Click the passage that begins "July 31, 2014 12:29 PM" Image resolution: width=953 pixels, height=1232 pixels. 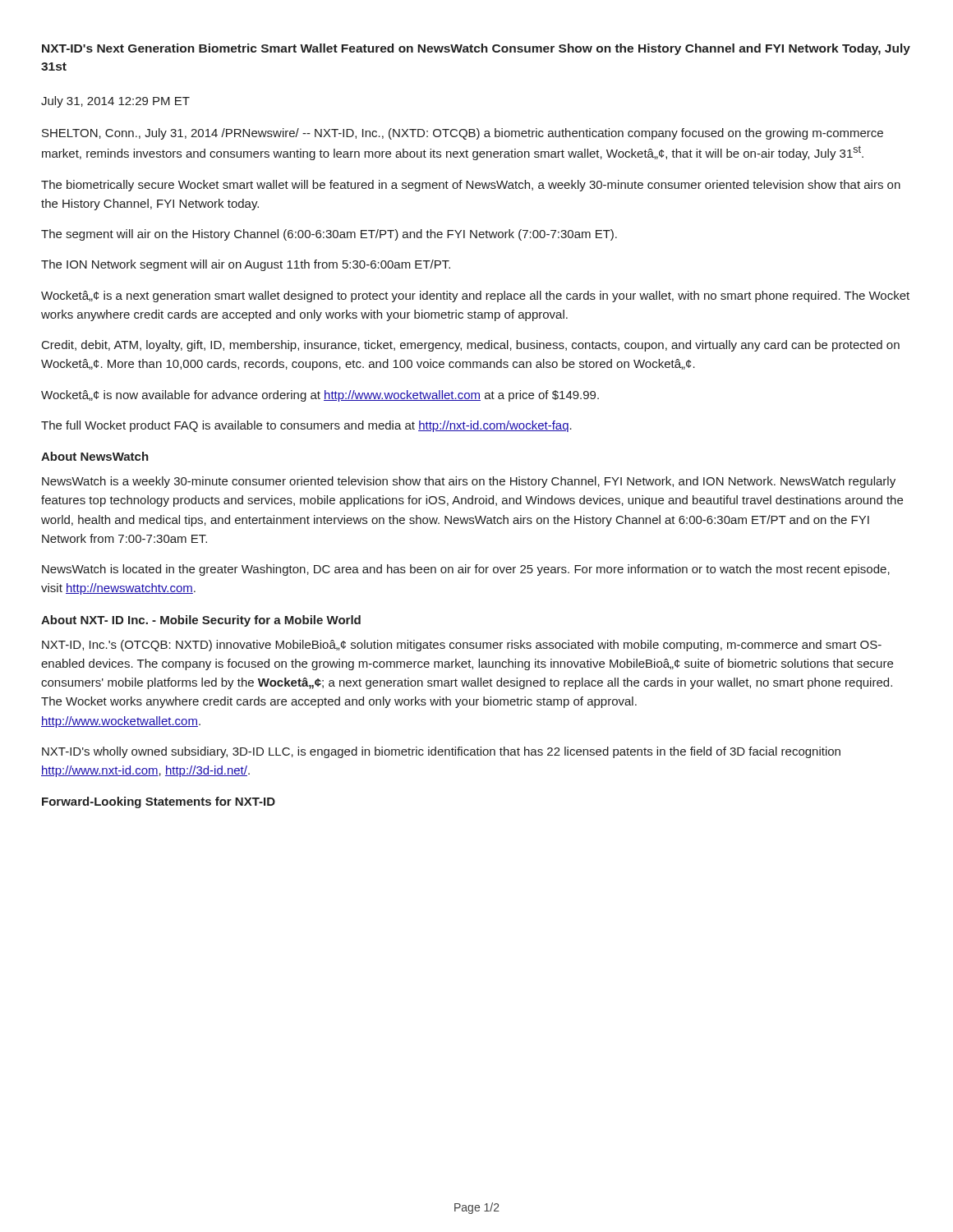point(115,101)
